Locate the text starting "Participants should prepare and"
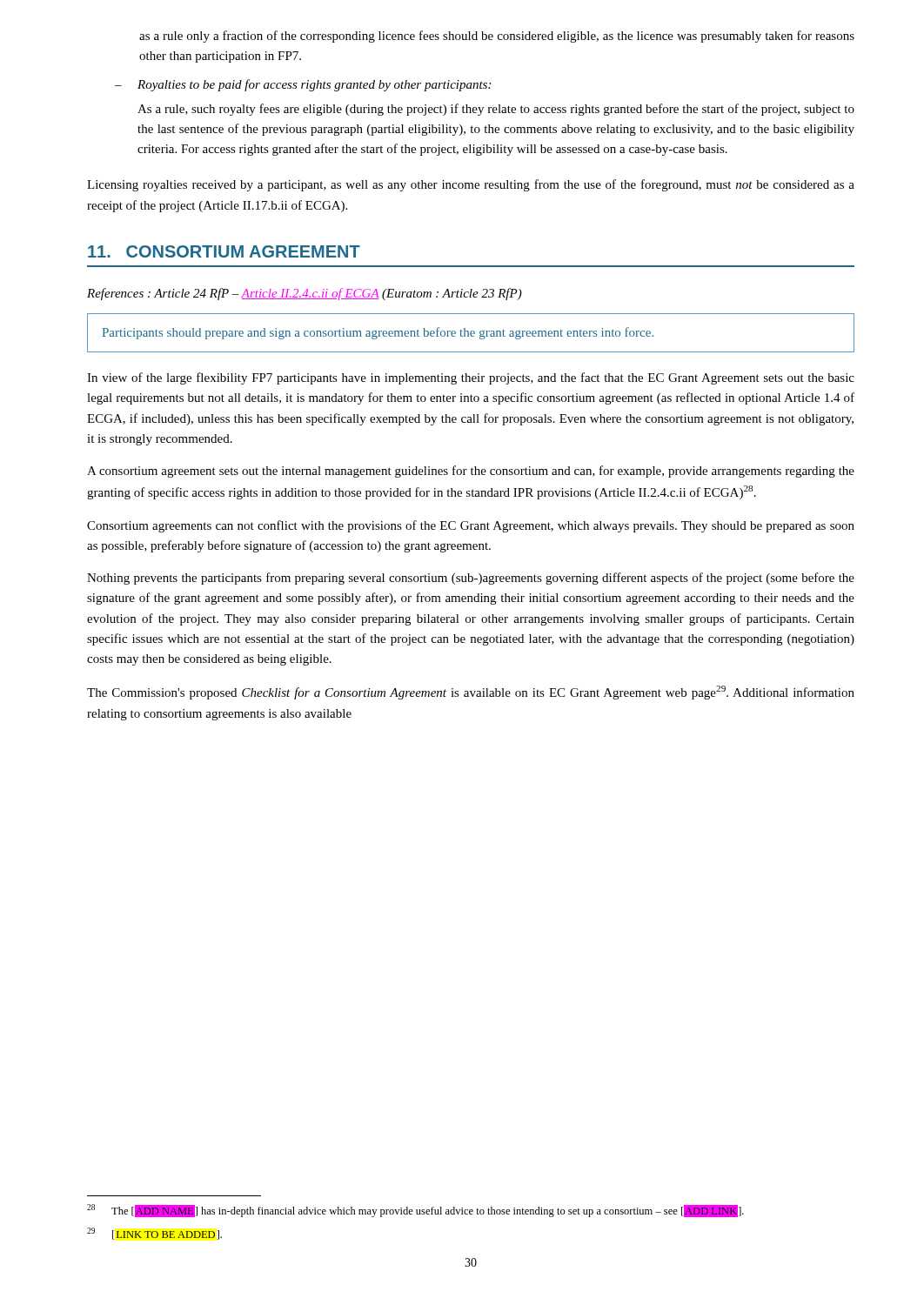This screenshot has width=924, height=1305. tap(378, 332)
